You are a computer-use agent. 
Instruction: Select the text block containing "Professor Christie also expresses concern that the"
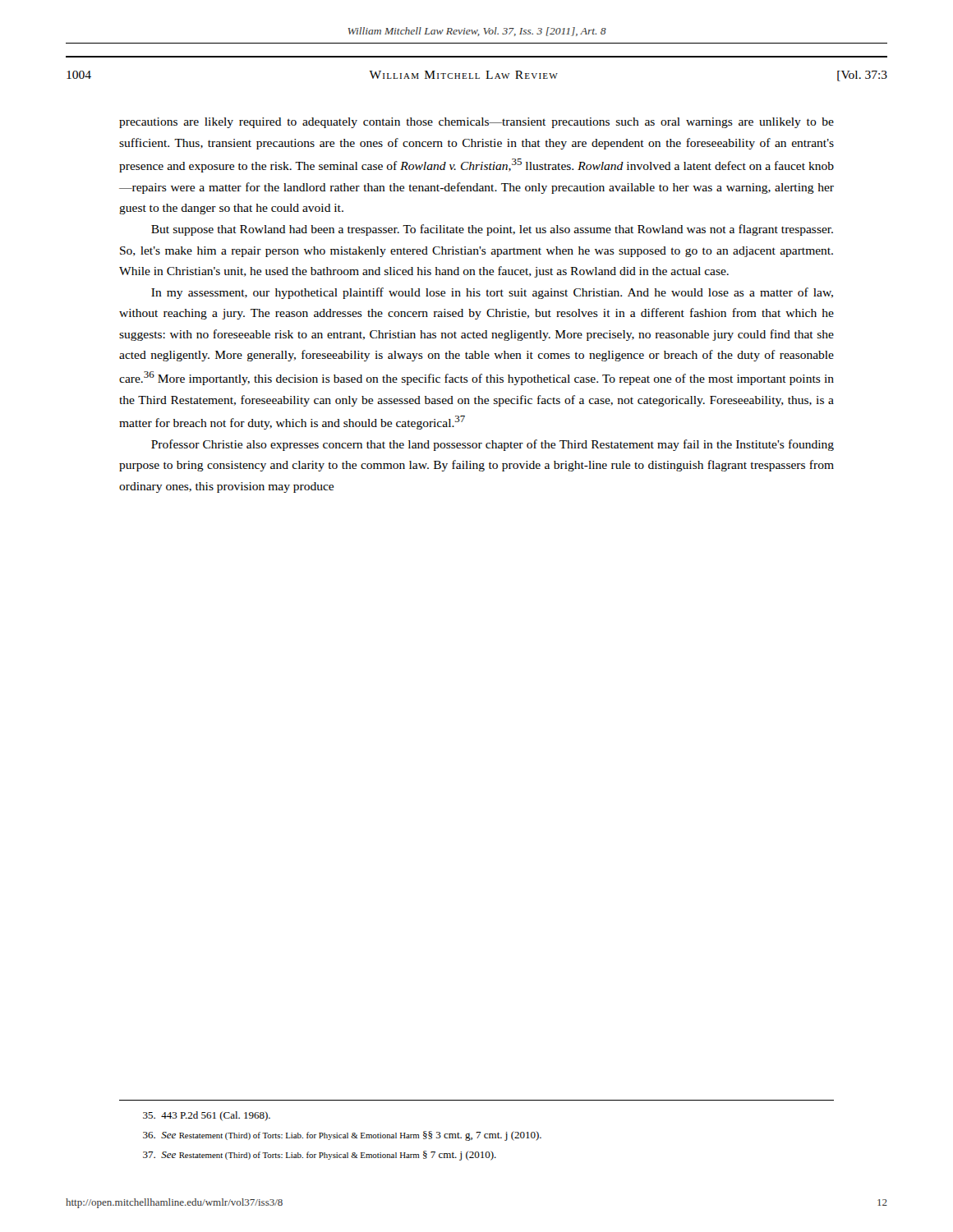[476, 465]
